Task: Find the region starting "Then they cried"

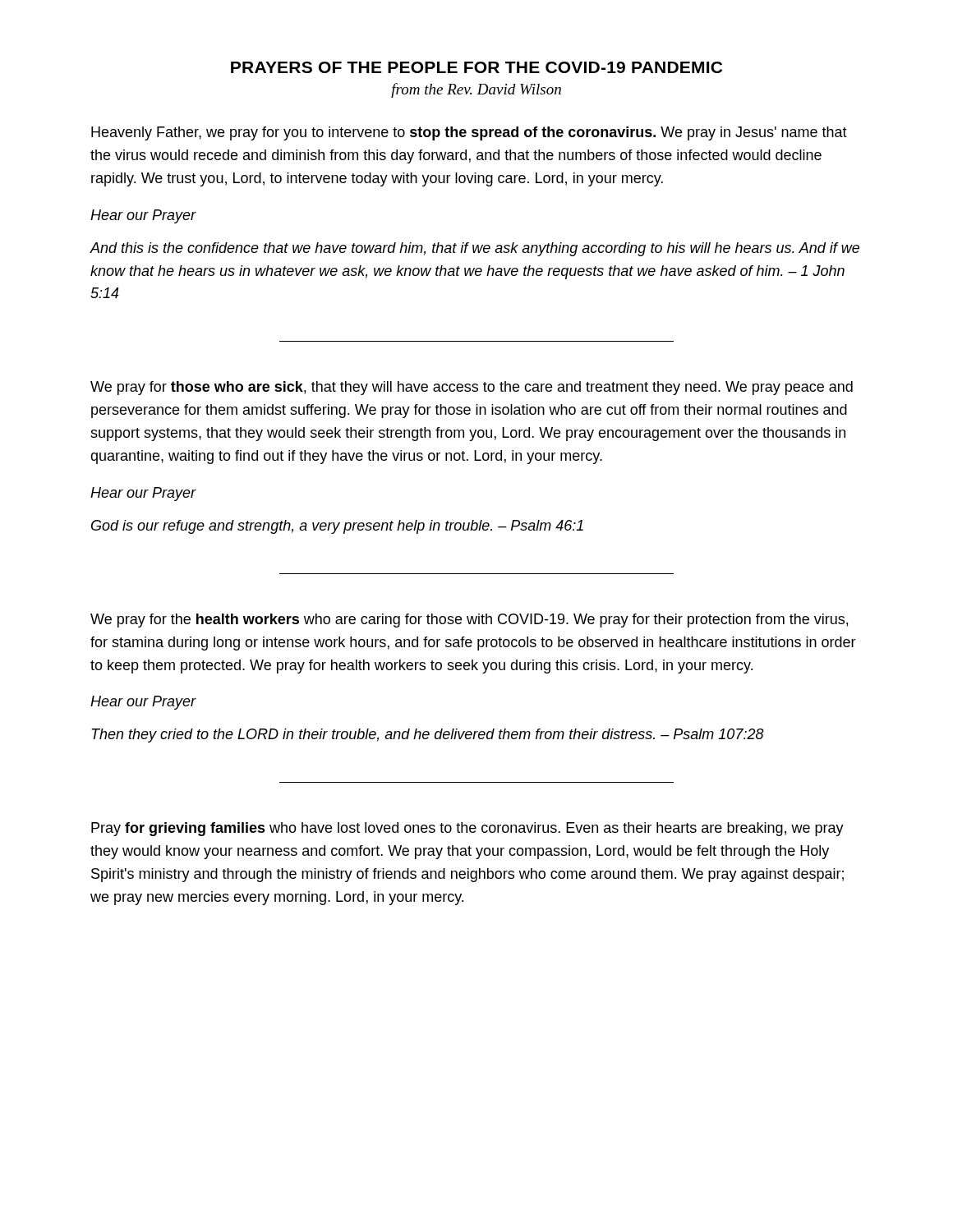Action: [427, 735]
